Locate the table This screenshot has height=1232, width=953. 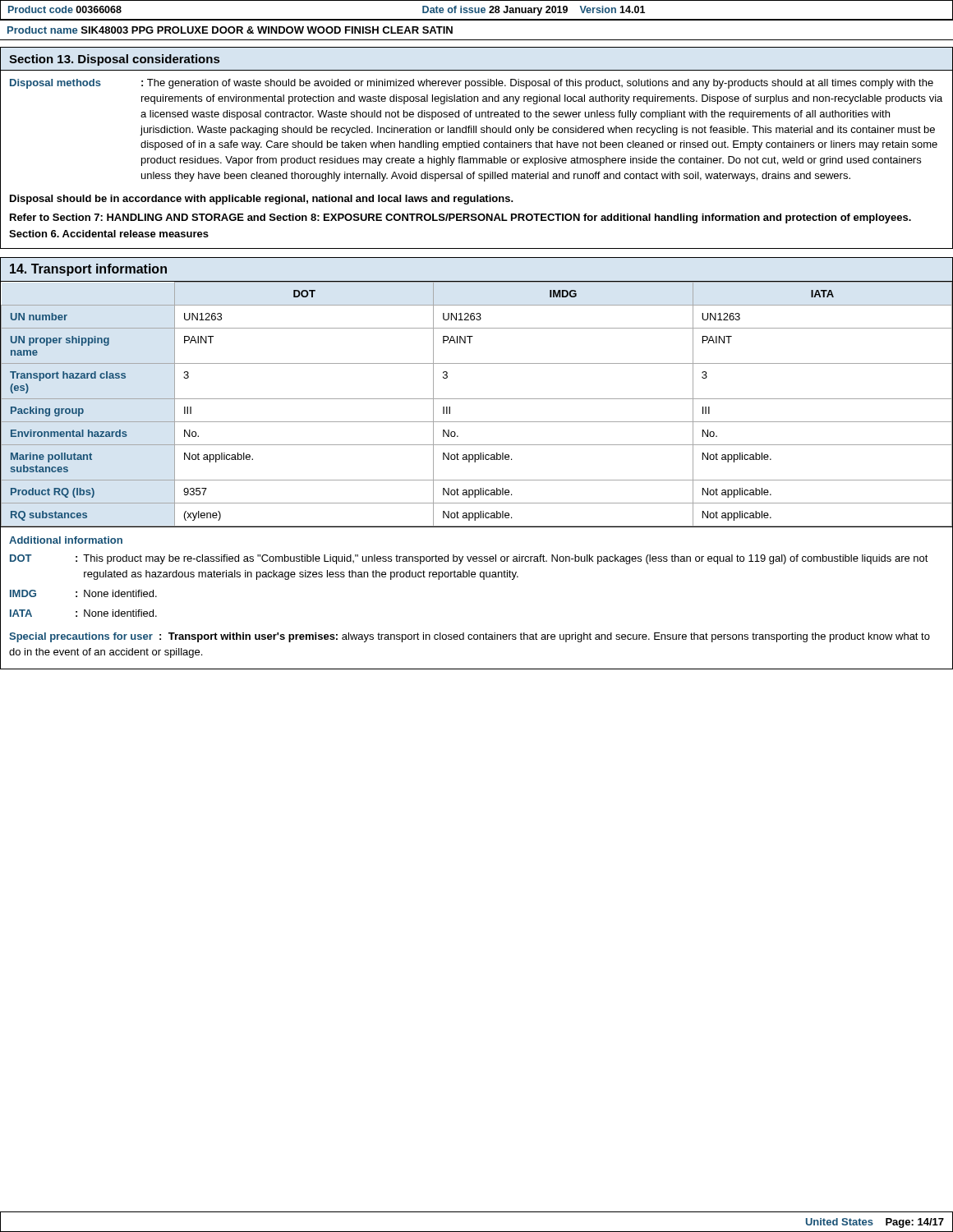click(476, 405)
